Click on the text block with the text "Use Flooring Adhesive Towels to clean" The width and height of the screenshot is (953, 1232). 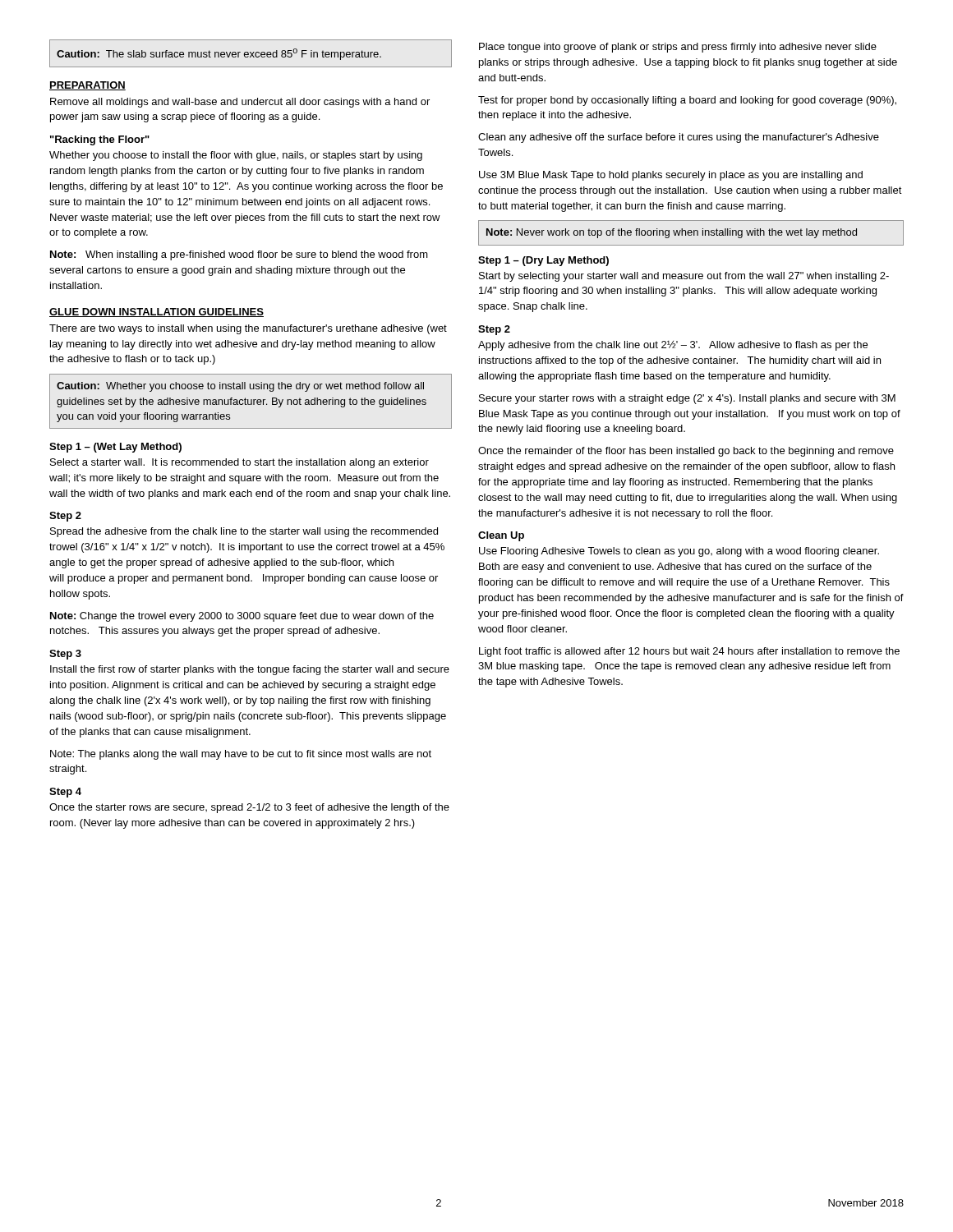click(x=691, y=590)
